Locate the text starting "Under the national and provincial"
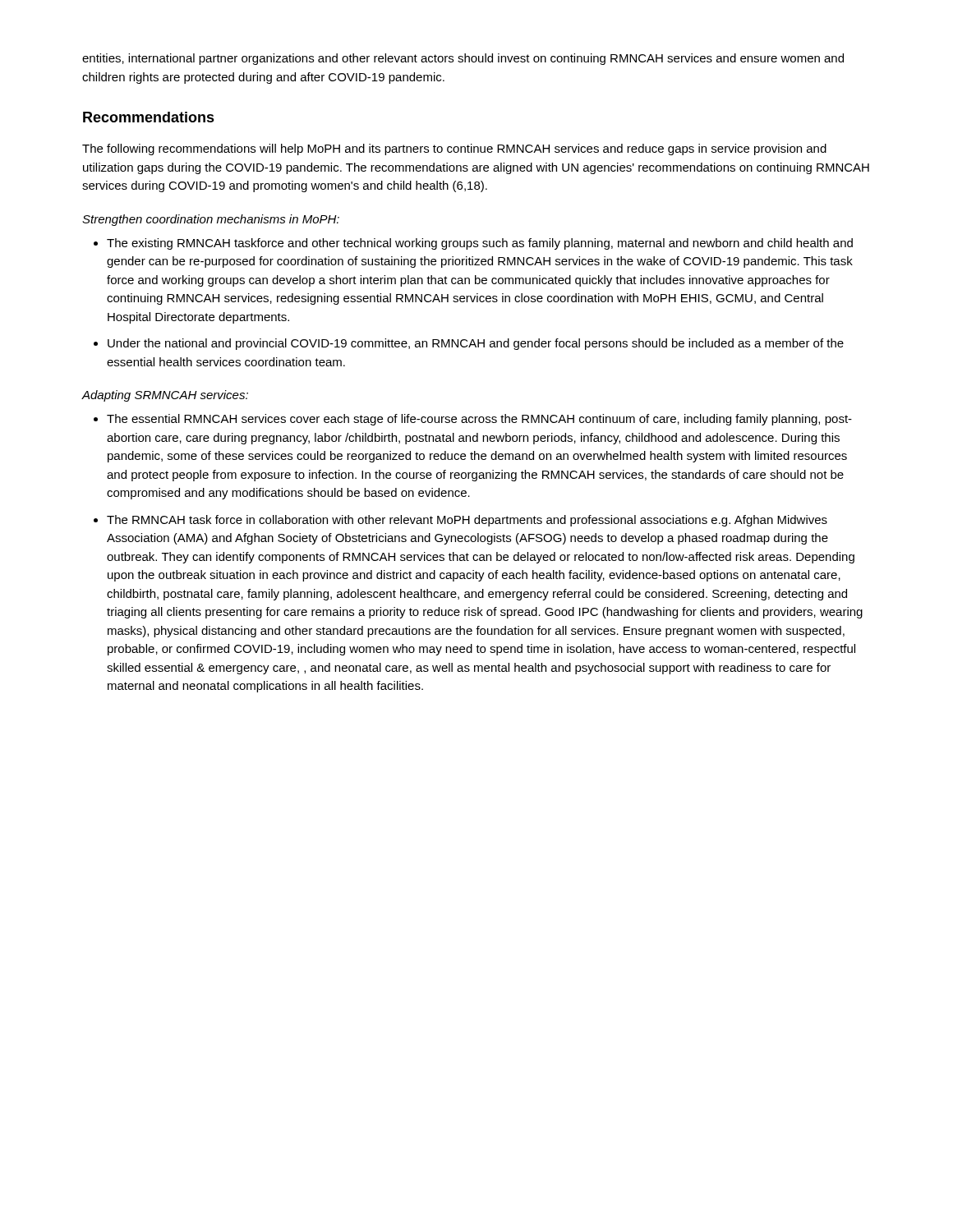953x1232 pixels. coord(489,353)
